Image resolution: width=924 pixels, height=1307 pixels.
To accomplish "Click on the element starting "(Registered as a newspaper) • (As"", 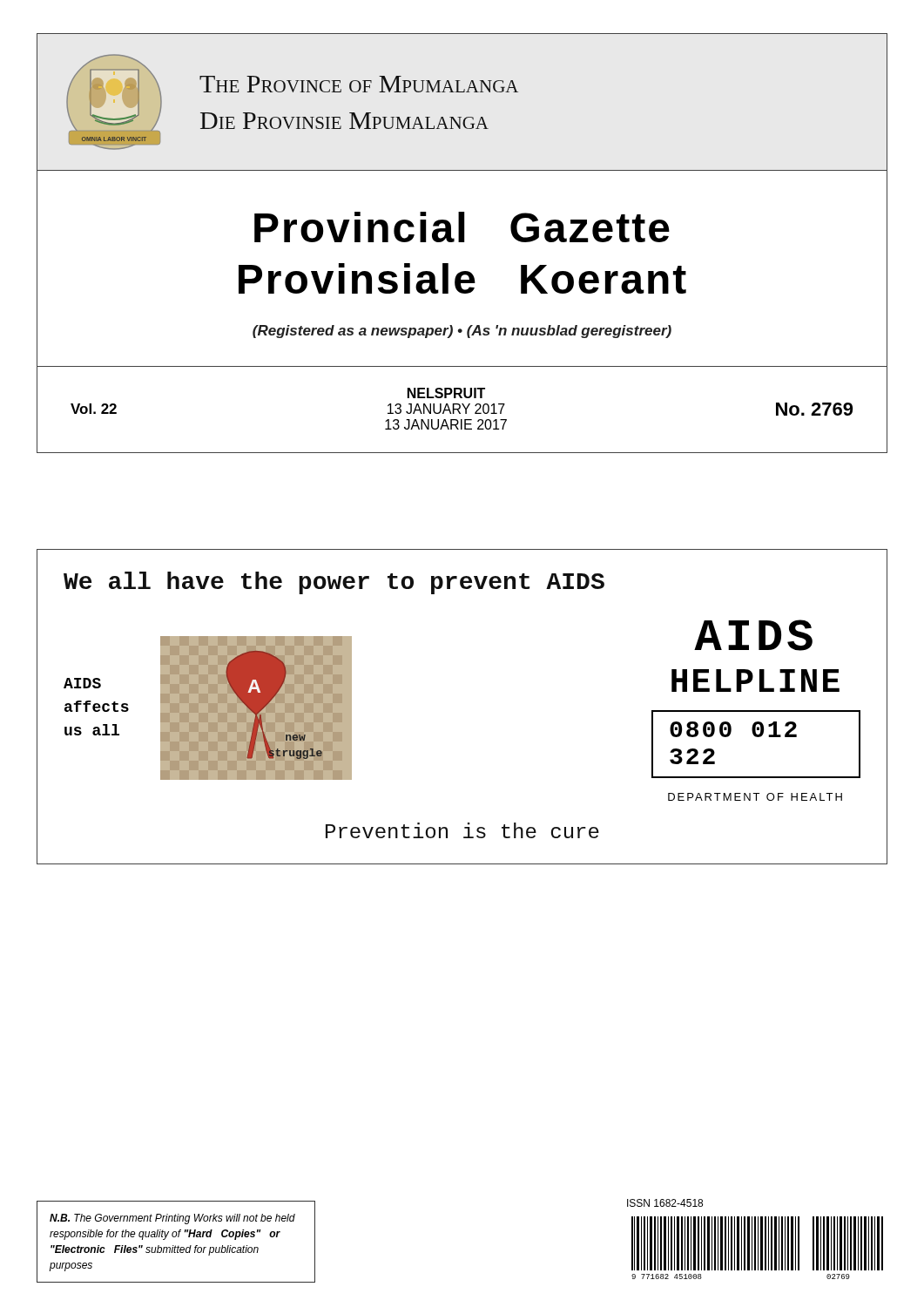I will [462, 331].
